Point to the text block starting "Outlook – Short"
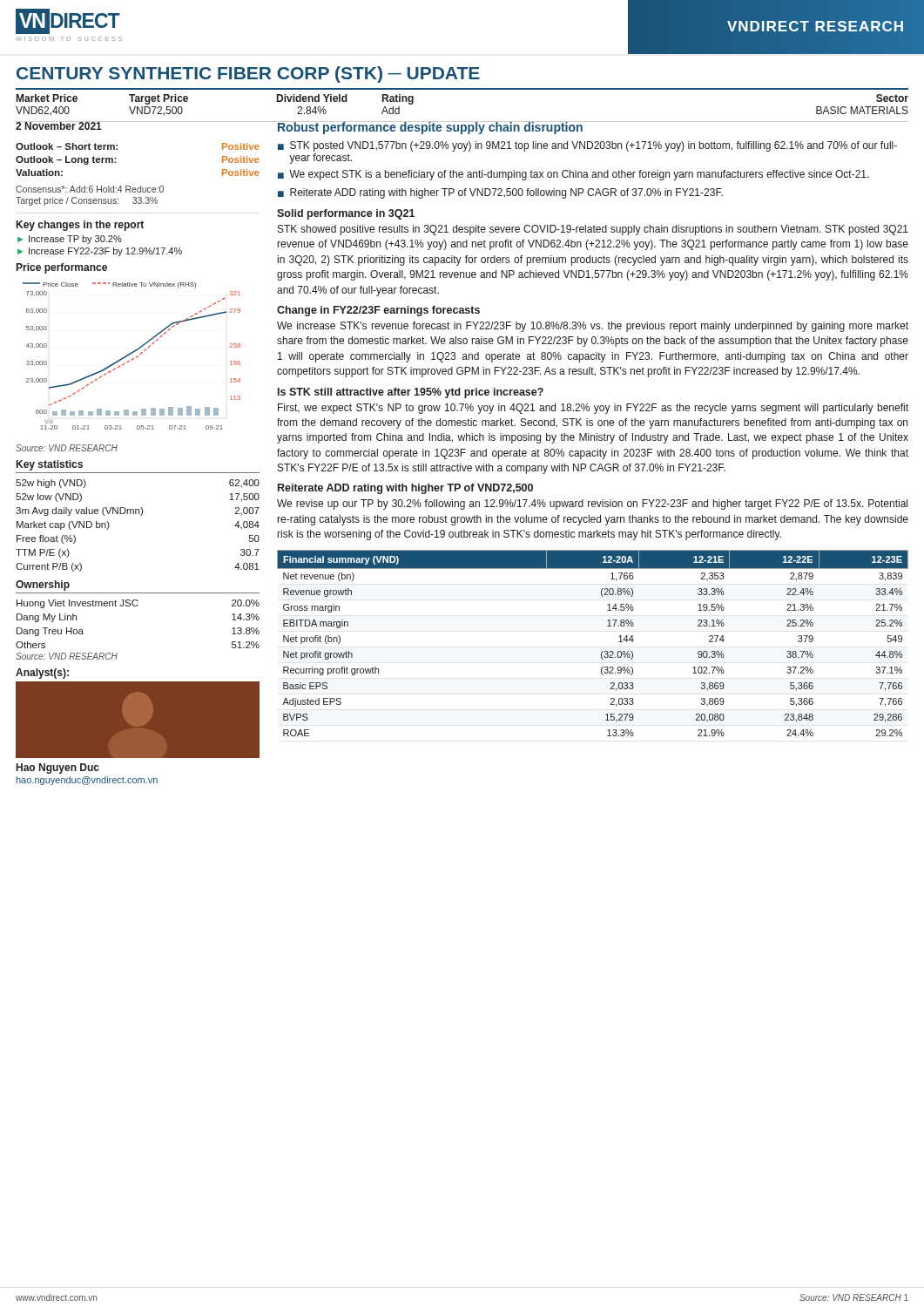Screen dimensions: 1307x924 (68, 146)
